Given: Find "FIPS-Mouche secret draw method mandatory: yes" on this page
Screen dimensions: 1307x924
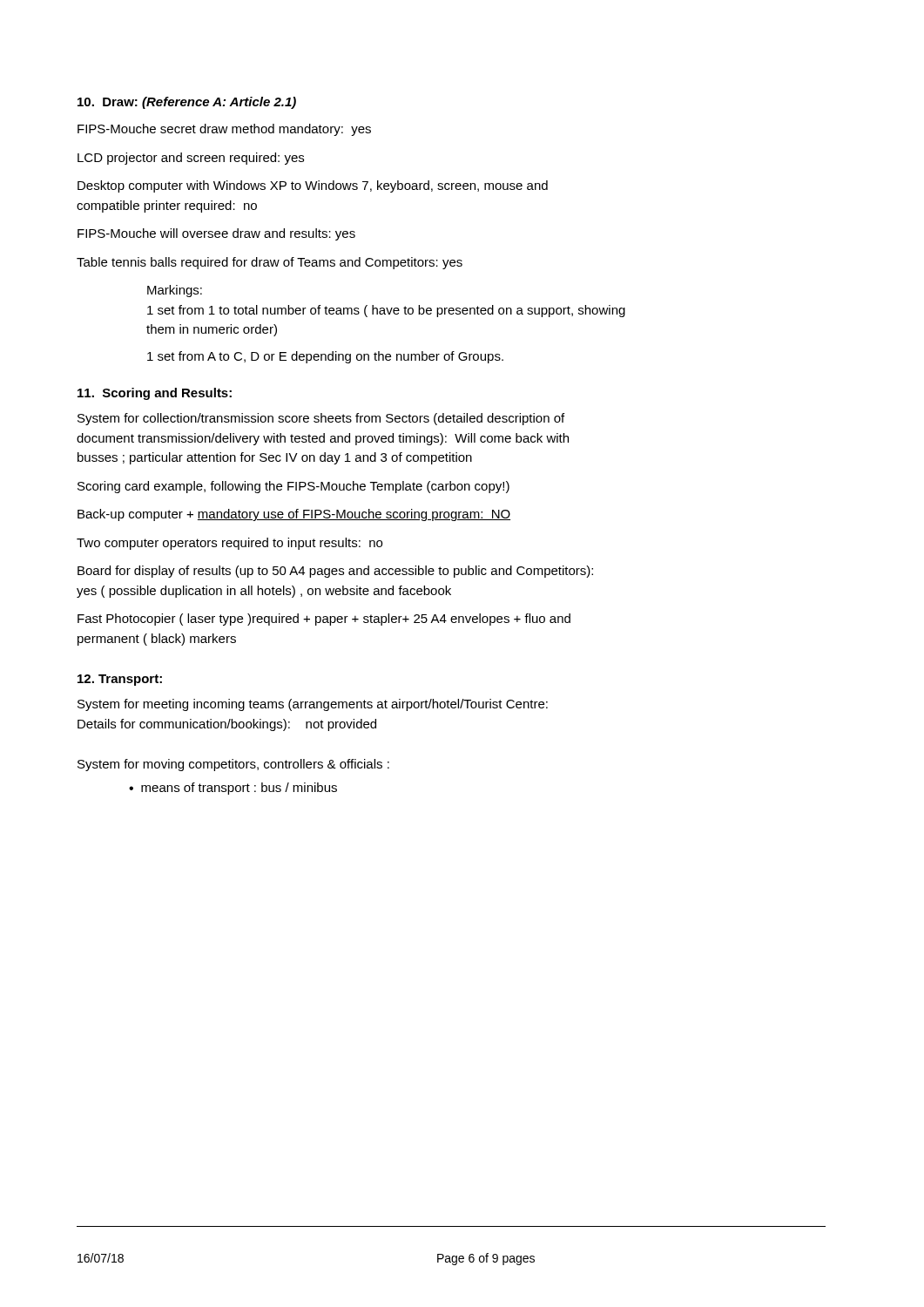Looking at the screenshot, I should pos(224,129).
